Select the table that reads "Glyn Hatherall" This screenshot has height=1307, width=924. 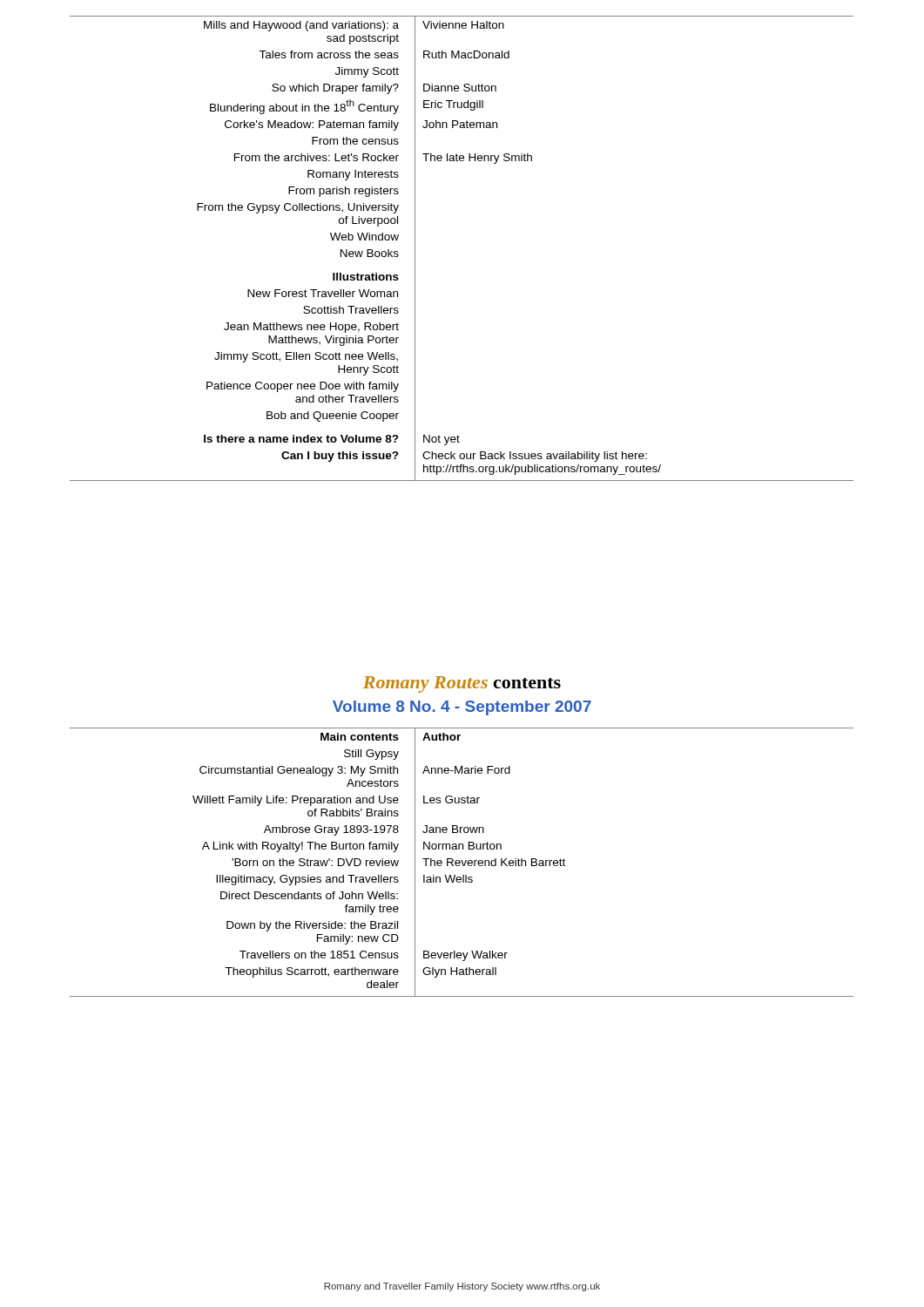(x=462, y=862)
